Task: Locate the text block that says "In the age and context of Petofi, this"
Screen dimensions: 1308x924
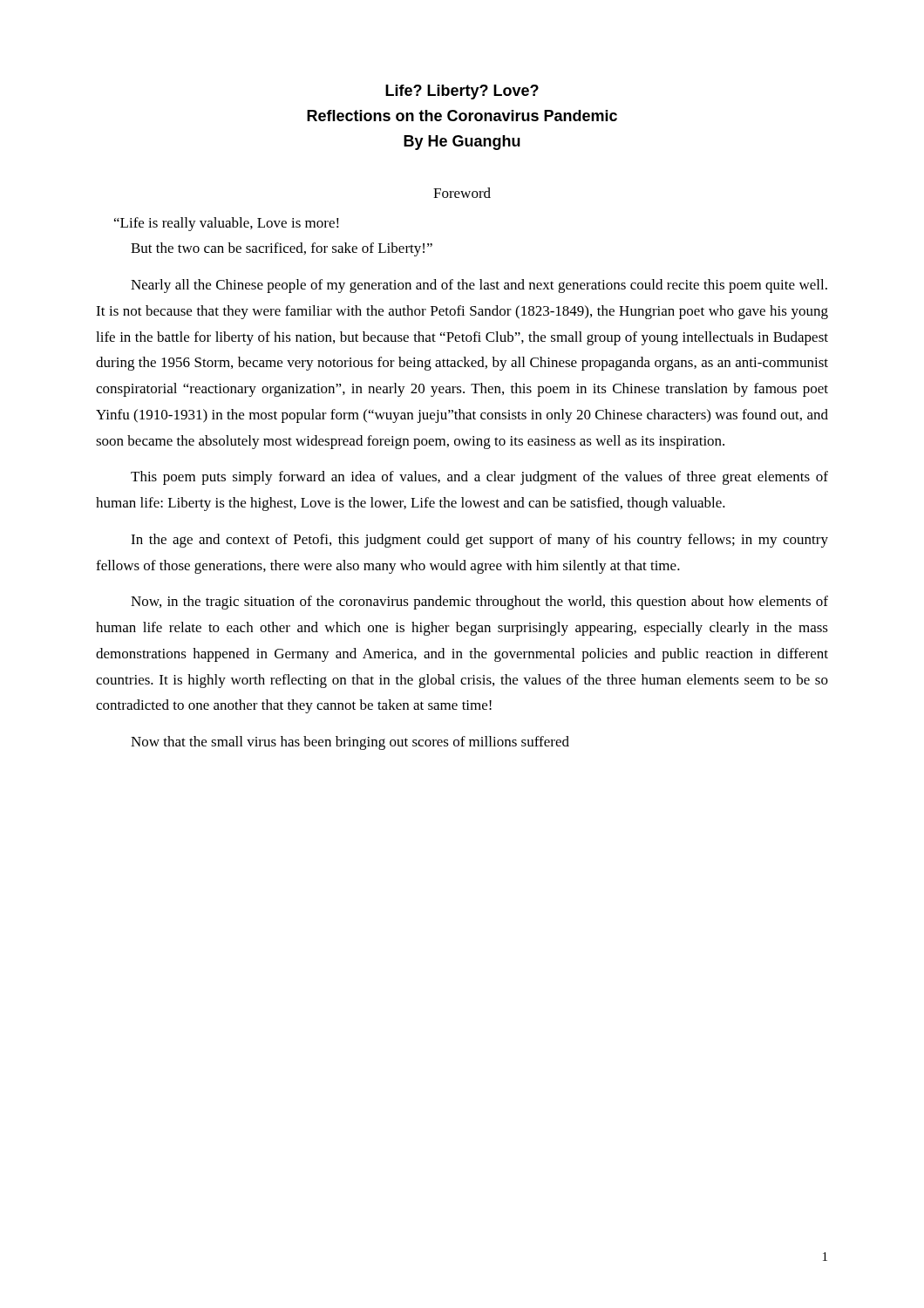Action: (462, 553)
